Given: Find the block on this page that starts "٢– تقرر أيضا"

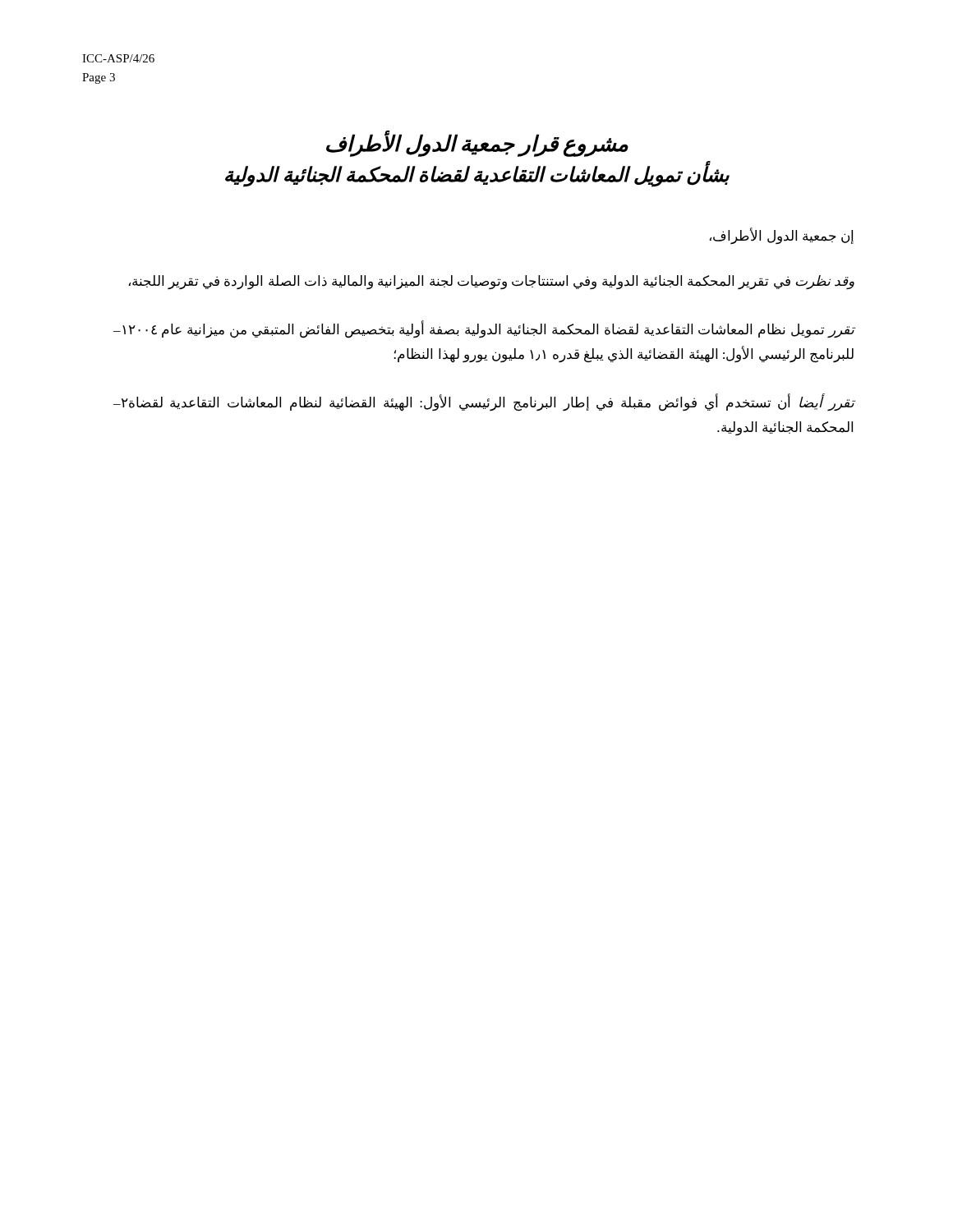Looking at the screenshot, I should click(484, 416).
